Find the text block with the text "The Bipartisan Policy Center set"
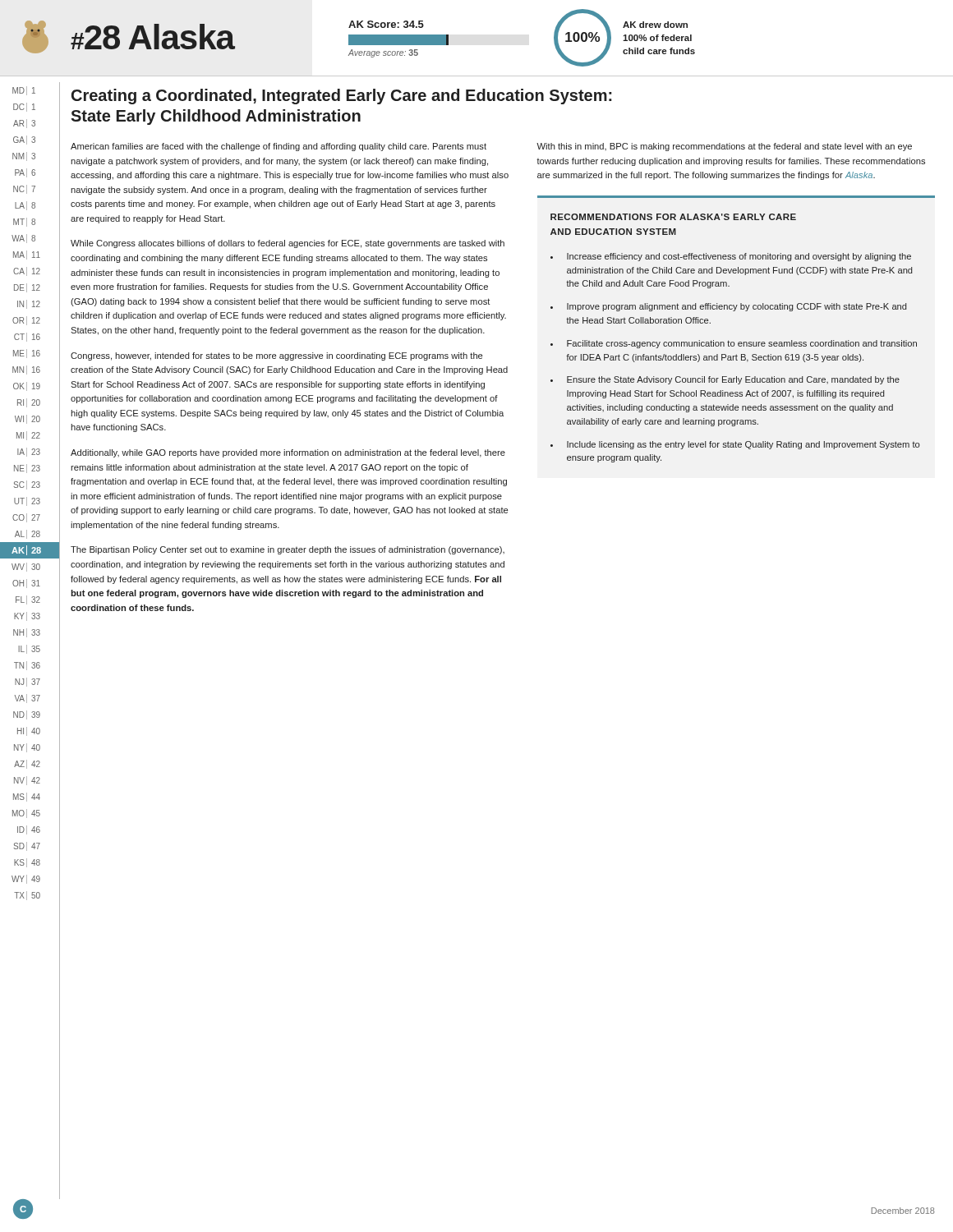The width and height of the screenshot is (953, 1232). point(288,579)
